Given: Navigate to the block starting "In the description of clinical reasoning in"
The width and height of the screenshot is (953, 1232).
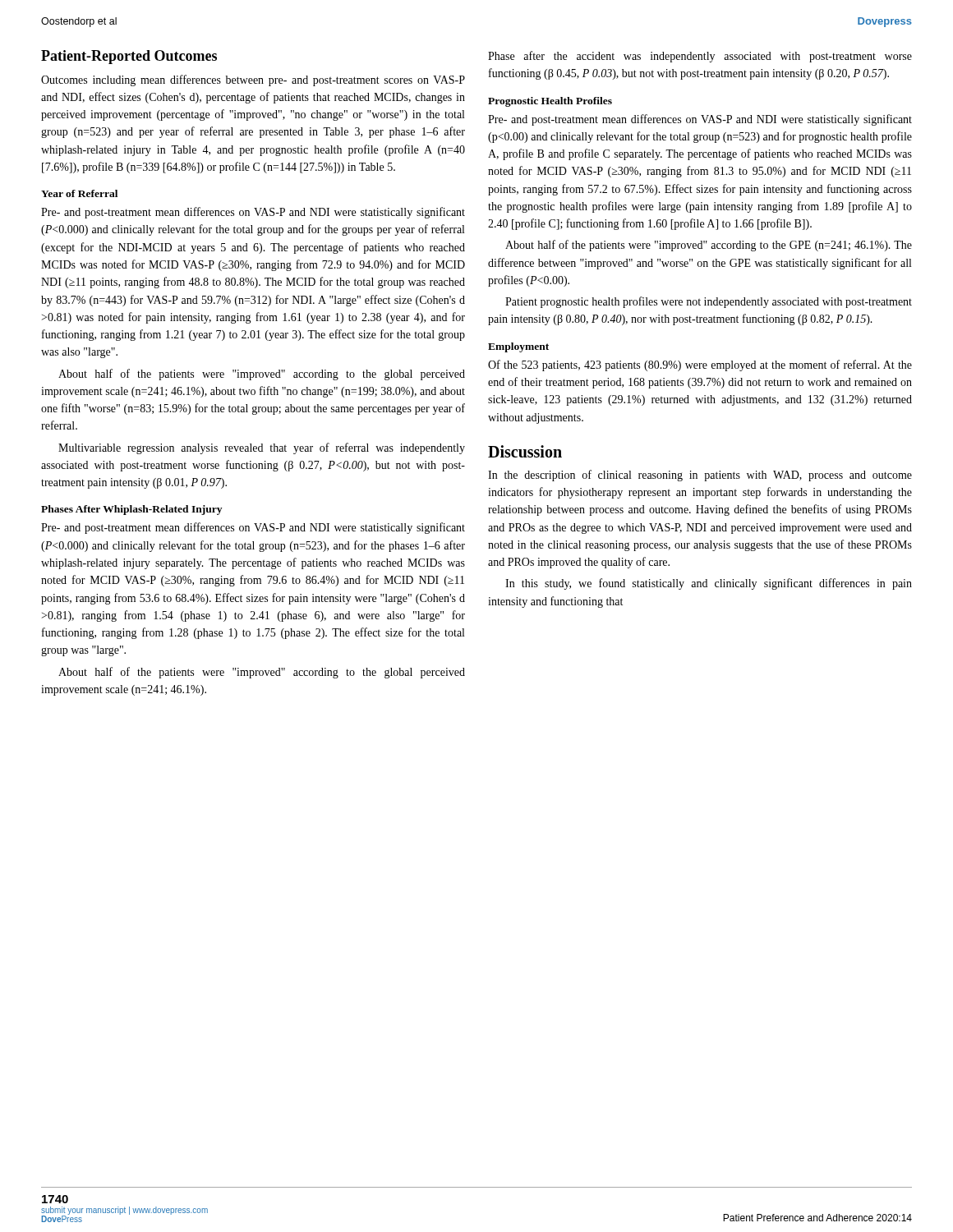Looking at the screenshot, I should tap(700, 538).
